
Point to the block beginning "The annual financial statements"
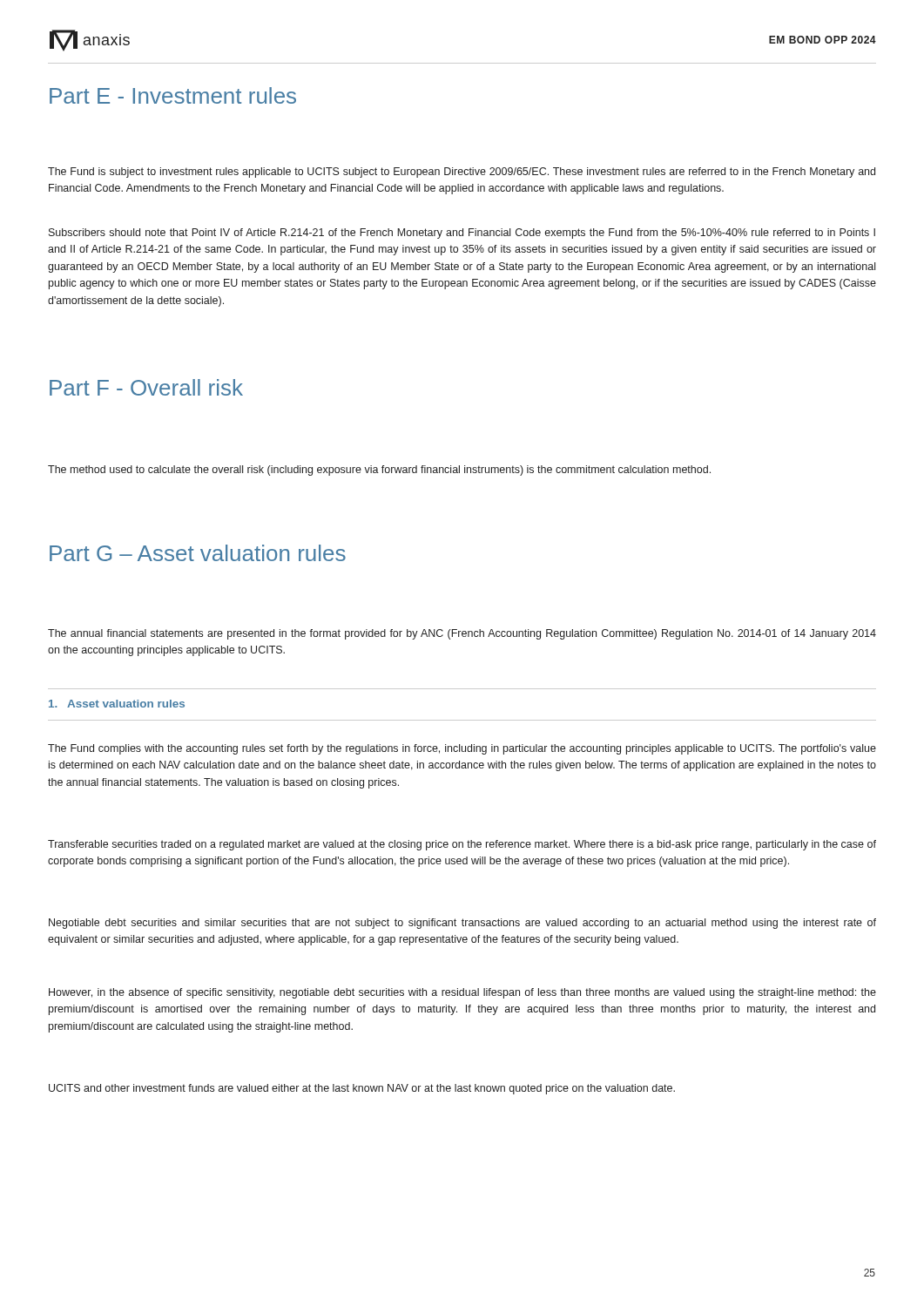[x=462, y=643]
